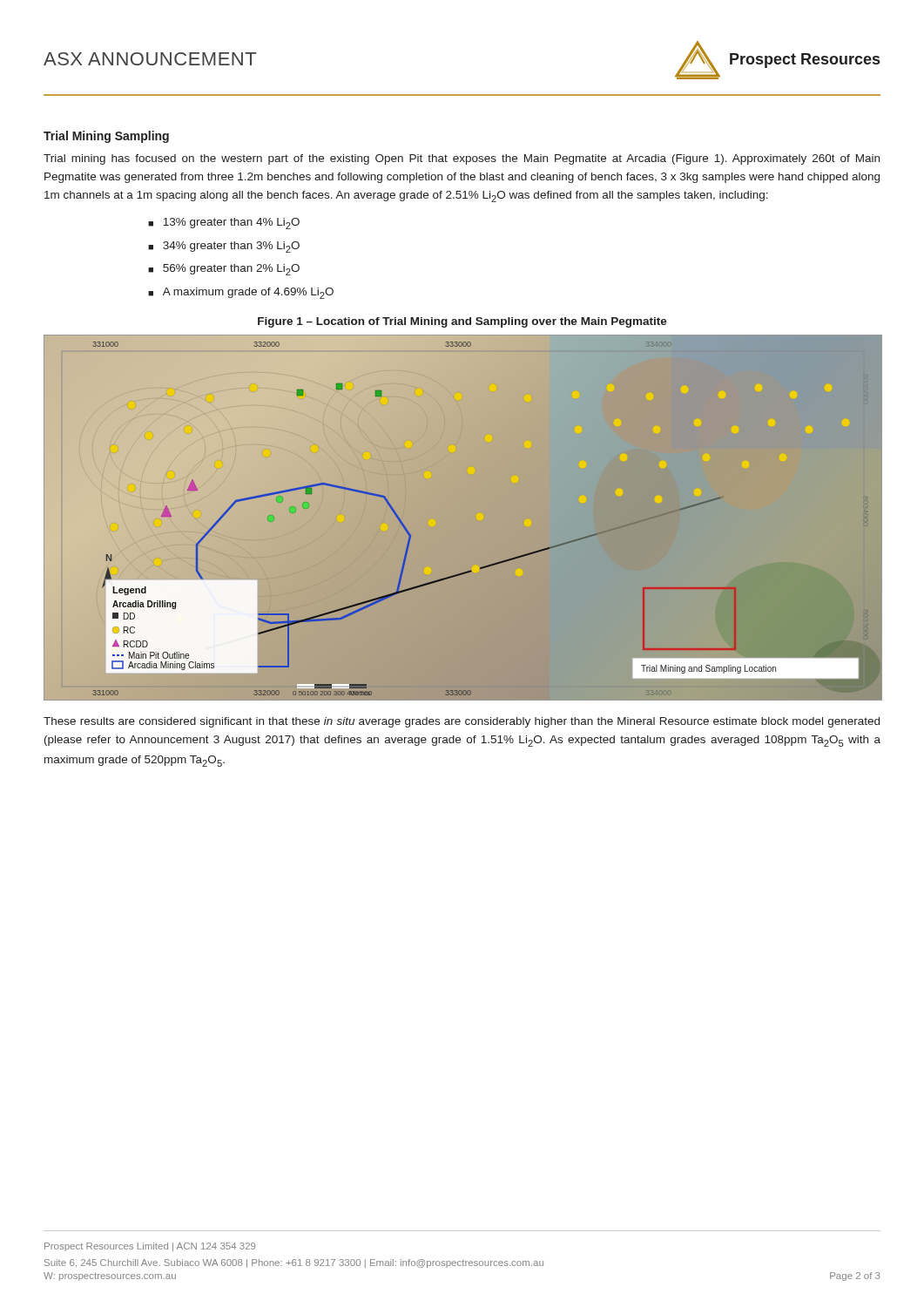This screenshot has width=924, height=1307.
Task: Click on the caption that reads "Figure 1 – Location of Trial Mining"
Action: point(462,321)
